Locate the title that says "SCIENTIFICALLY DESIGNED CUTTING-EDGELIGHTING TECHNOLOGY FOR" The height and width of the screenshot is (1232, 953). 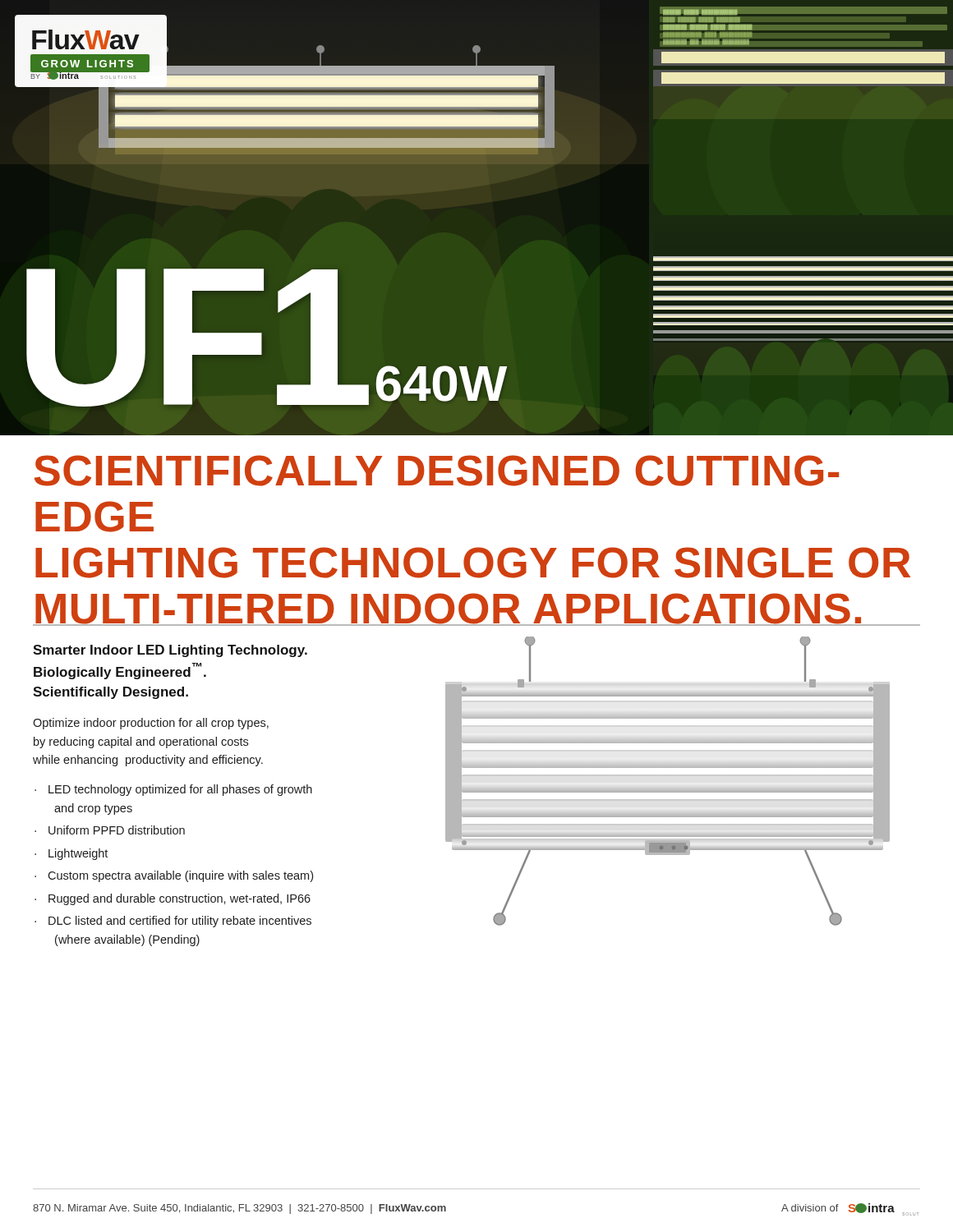click(476, 540)
